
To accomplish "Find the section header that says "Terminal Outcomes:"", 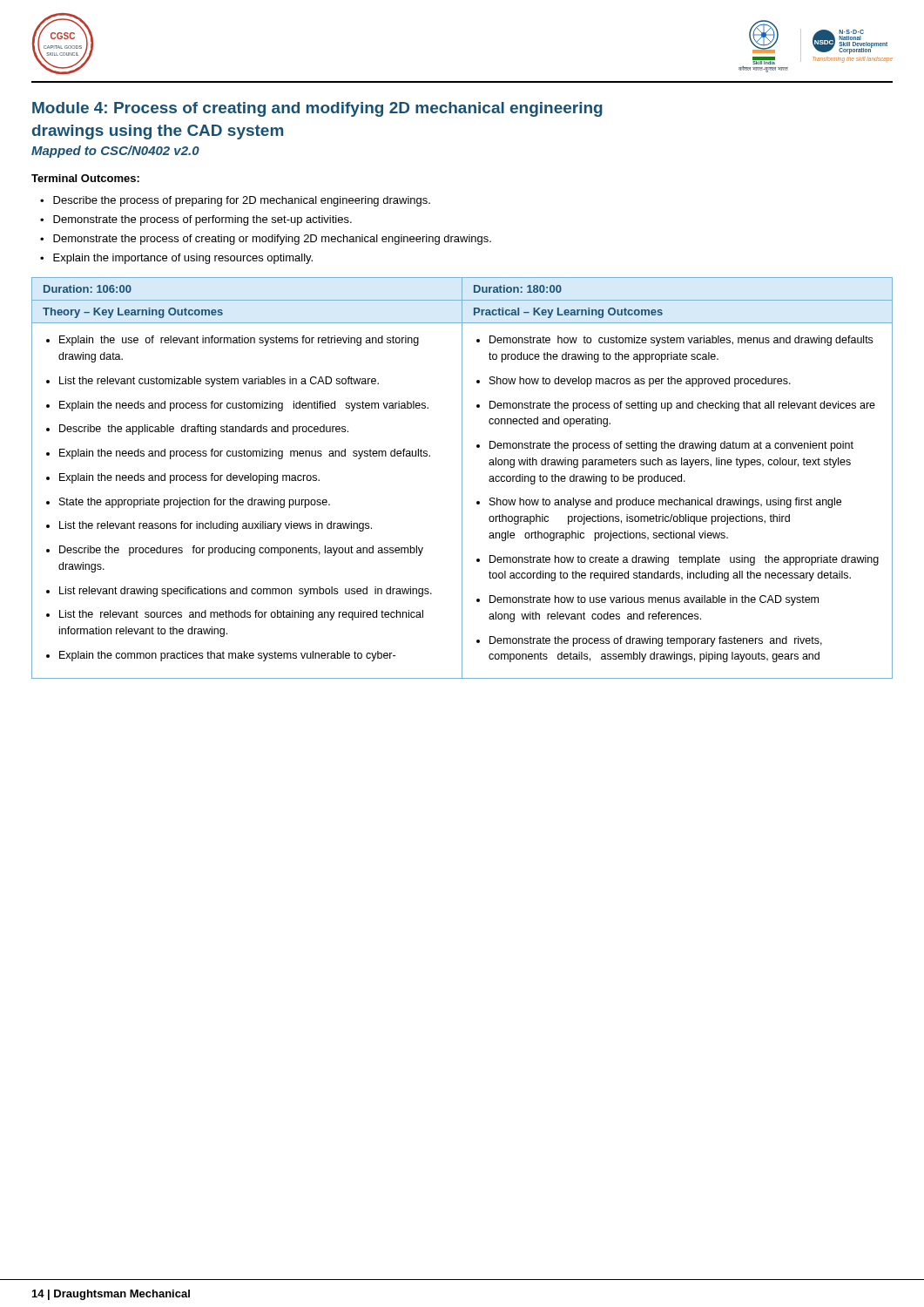I will click(86, 178).
